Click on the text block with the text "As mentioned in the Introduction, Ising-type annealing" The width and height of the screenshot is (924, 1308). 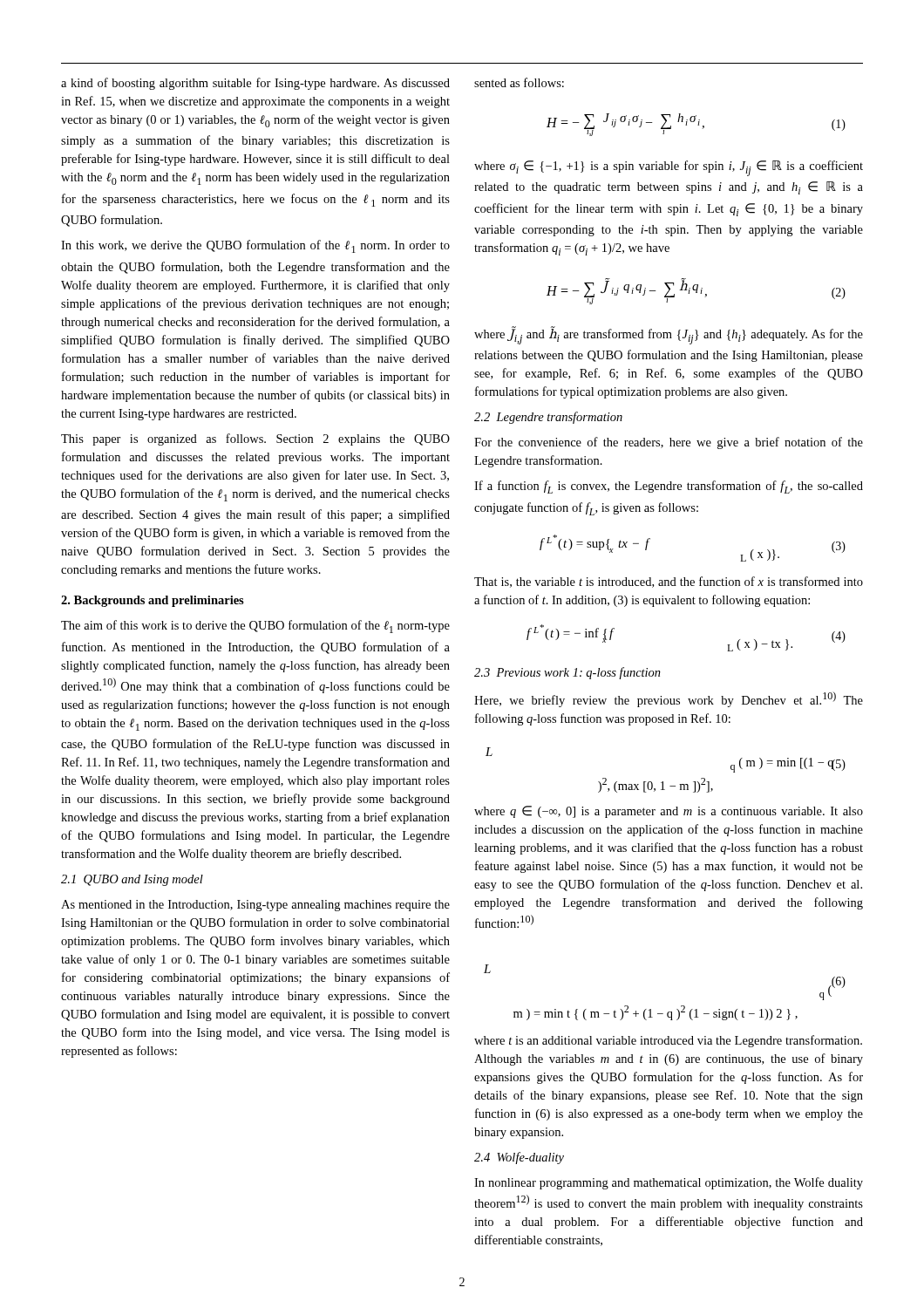(255, 978)
